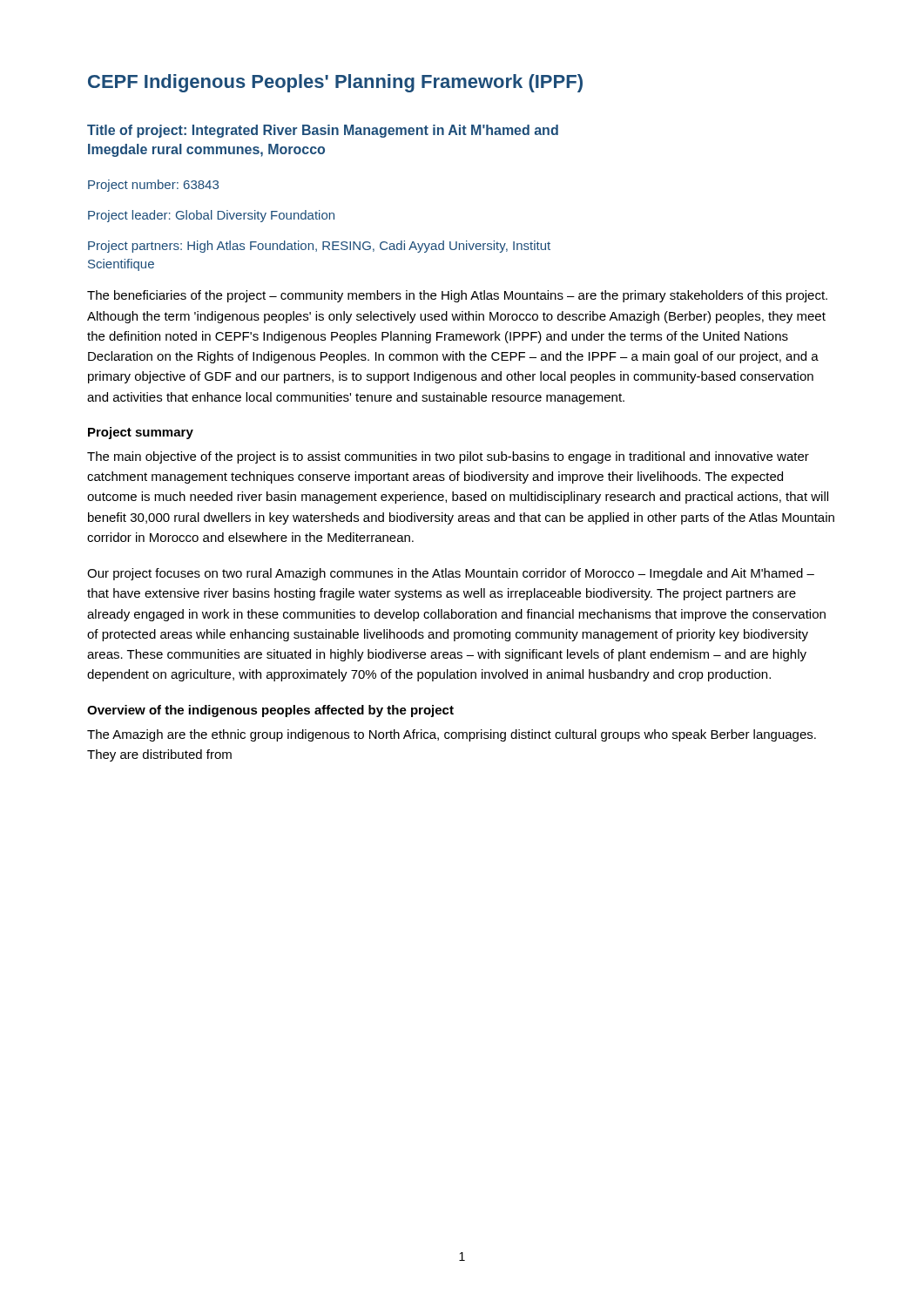Find the title
This screenshot has height=1307, width=924.
tap(335, 81)
